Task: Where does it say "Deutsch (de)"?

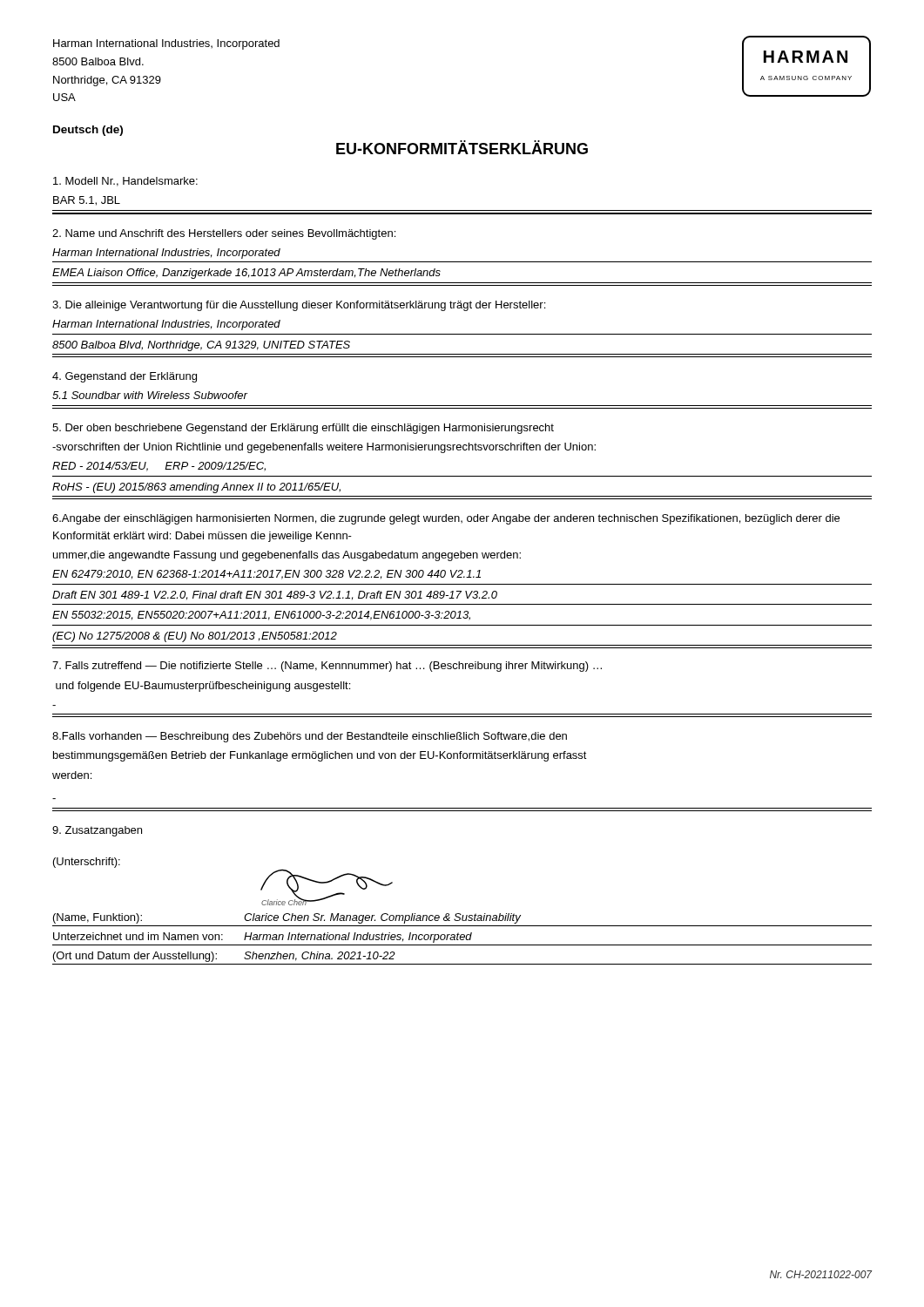Action: 88,130
